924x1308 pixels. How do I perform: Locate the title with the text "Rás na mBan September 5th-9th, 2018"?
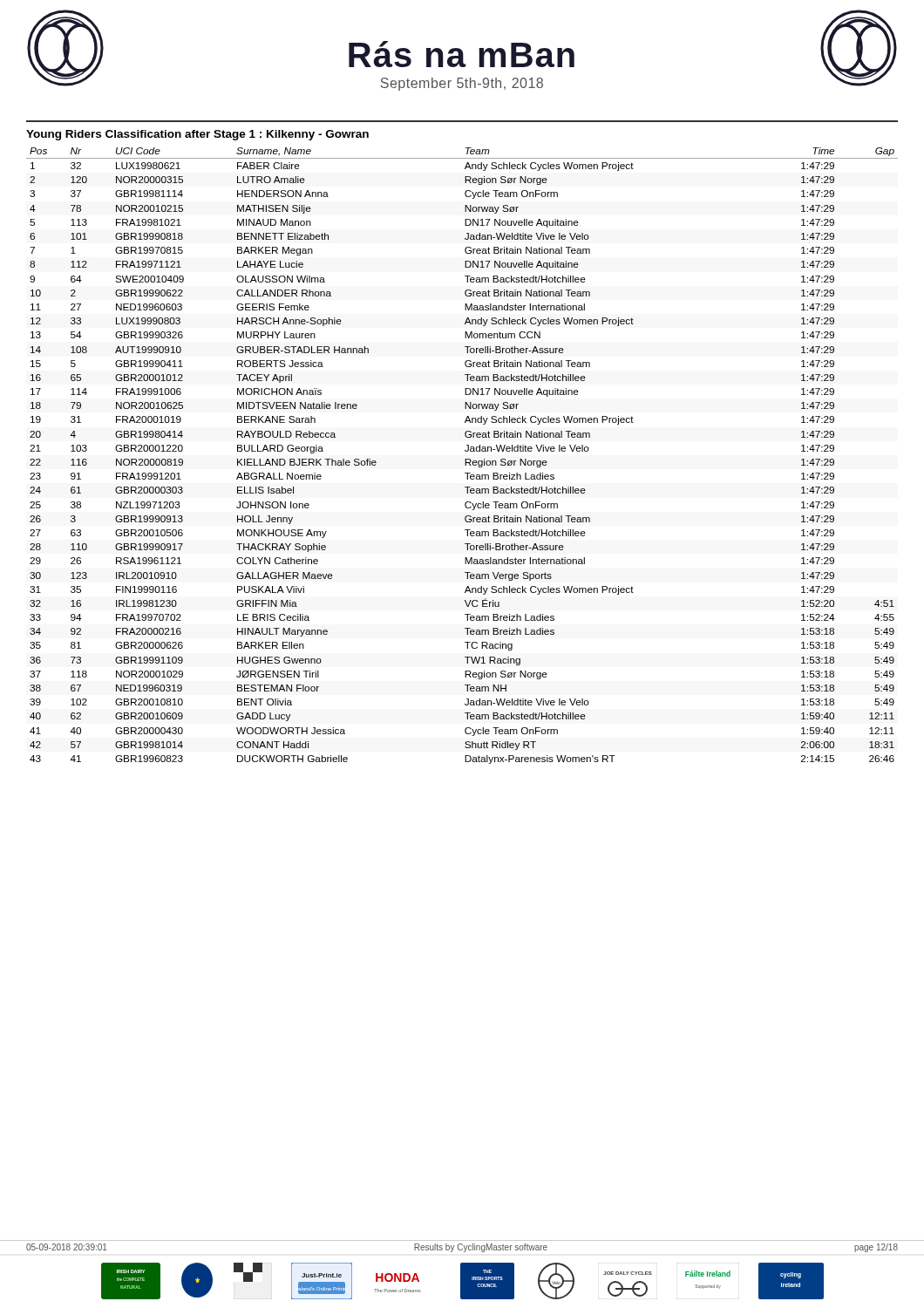click(x=462, y=64)
